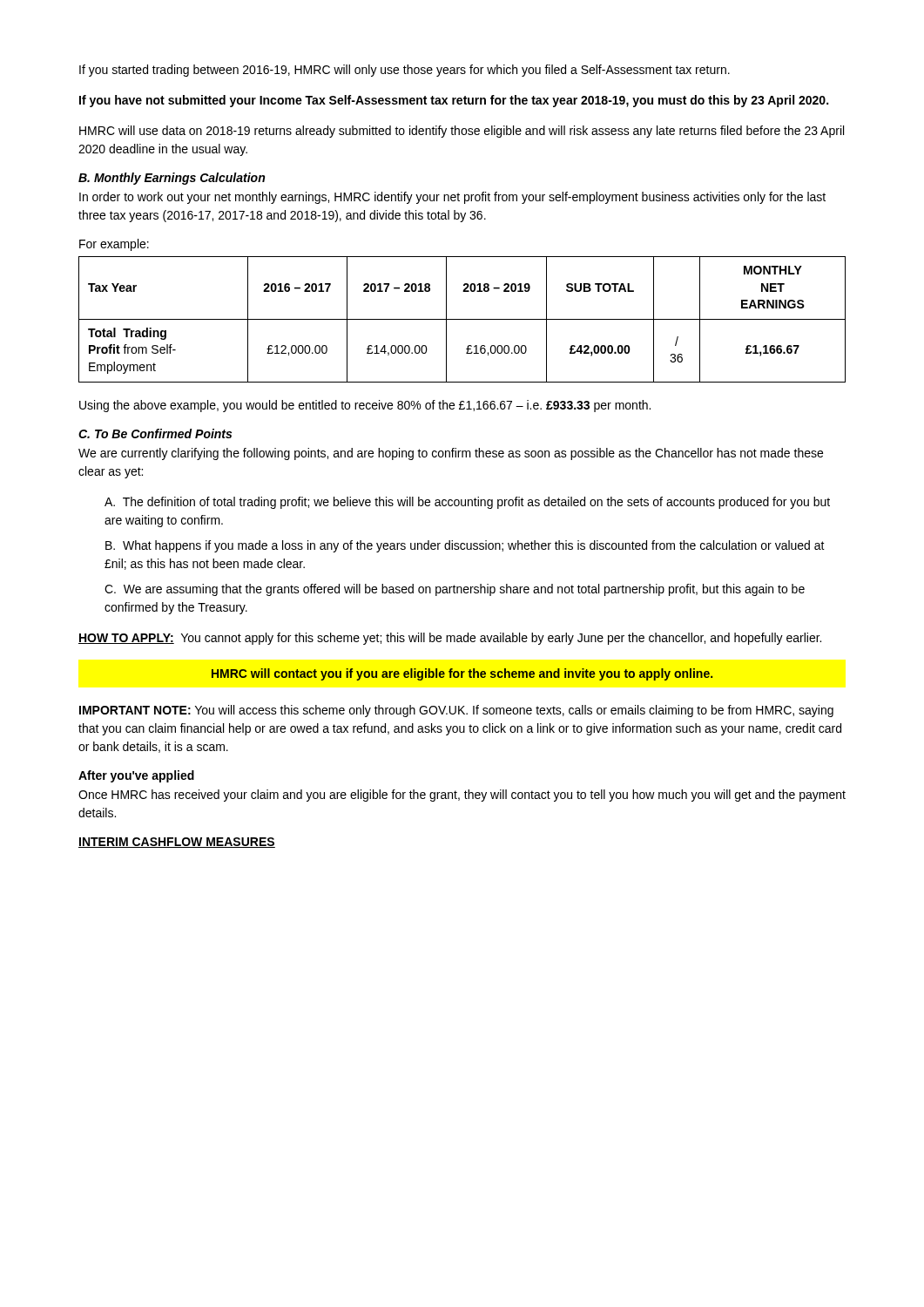
Task: Where is the passage that starts "HMRC will use"?
Action: pyautogui.click(x=462, y=140)
